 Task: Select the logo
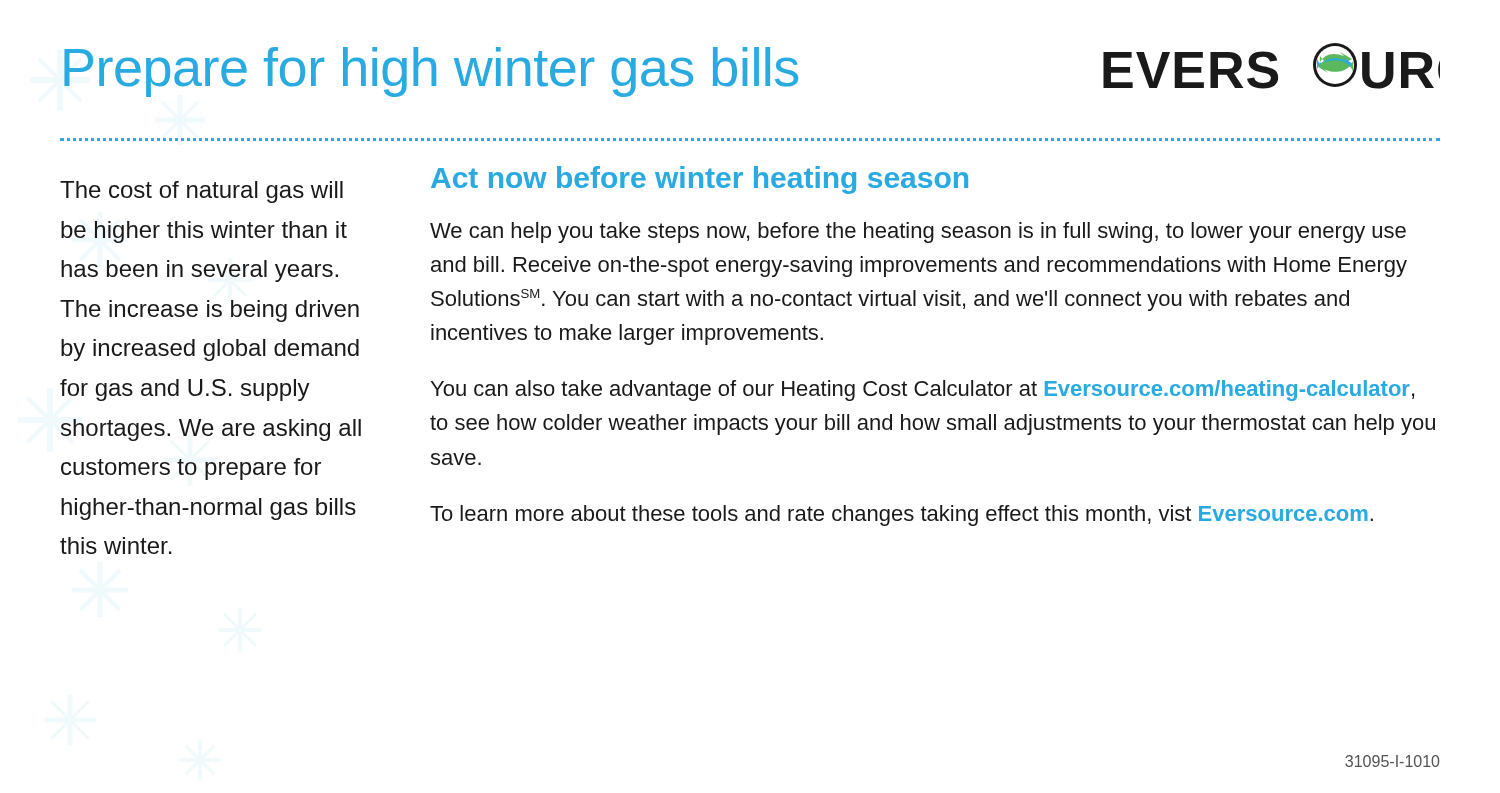tap(1270, 68)
